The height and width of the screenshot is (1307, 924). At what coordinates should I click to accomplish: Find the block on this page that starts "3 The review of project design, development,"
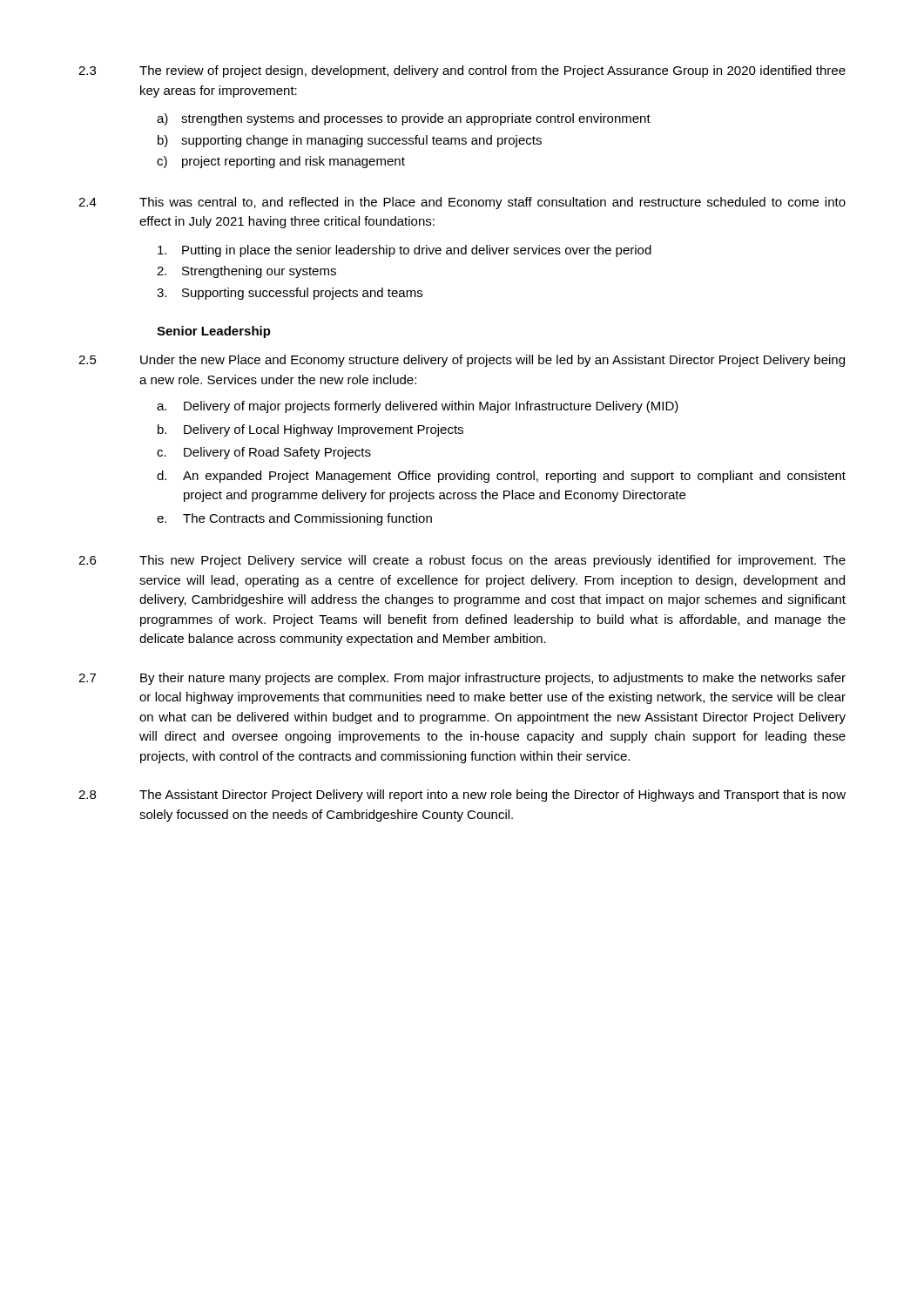[462, 117]
